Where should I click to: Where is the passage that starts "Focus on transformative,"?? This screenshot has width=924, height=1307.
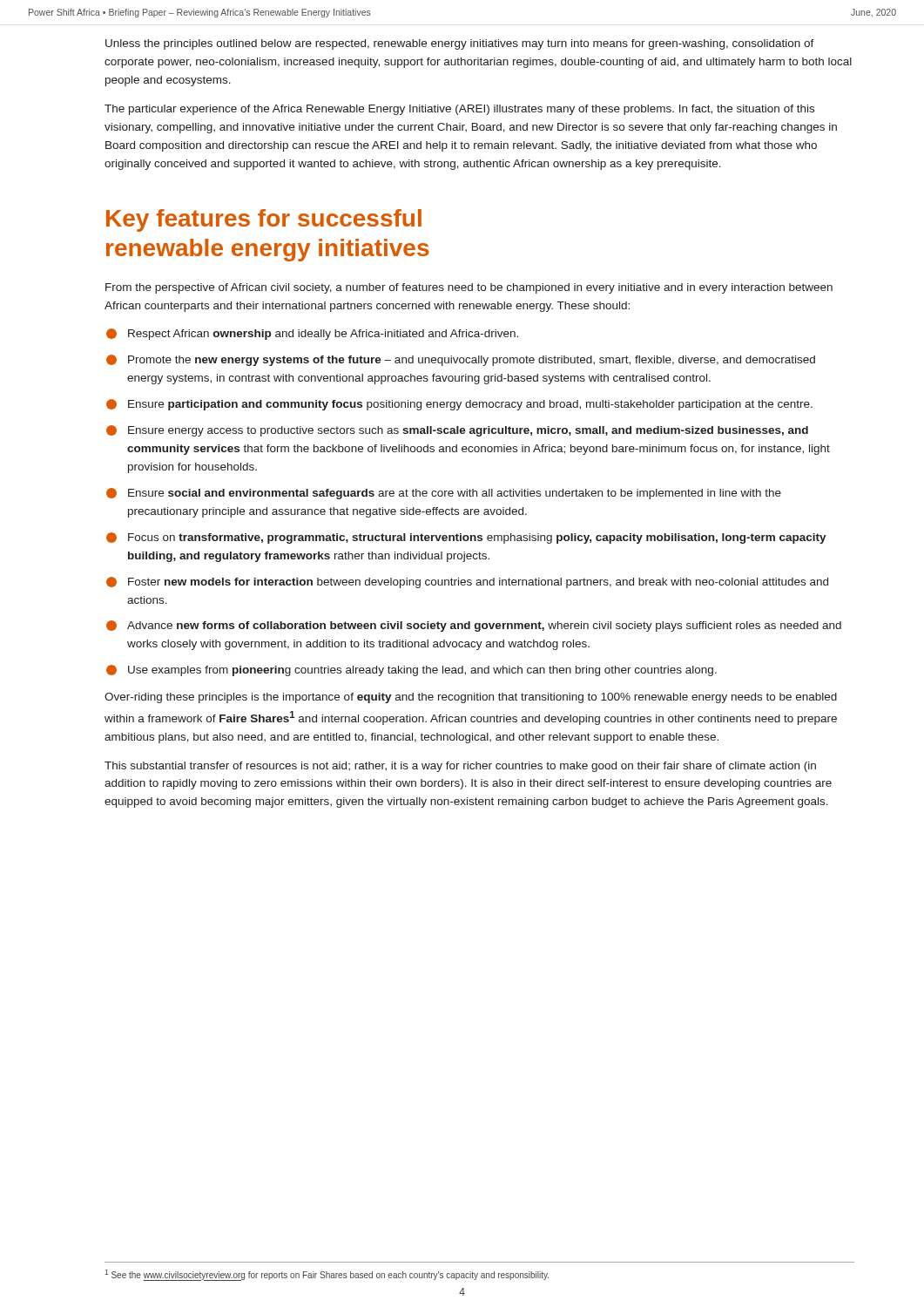coord(479,547)
